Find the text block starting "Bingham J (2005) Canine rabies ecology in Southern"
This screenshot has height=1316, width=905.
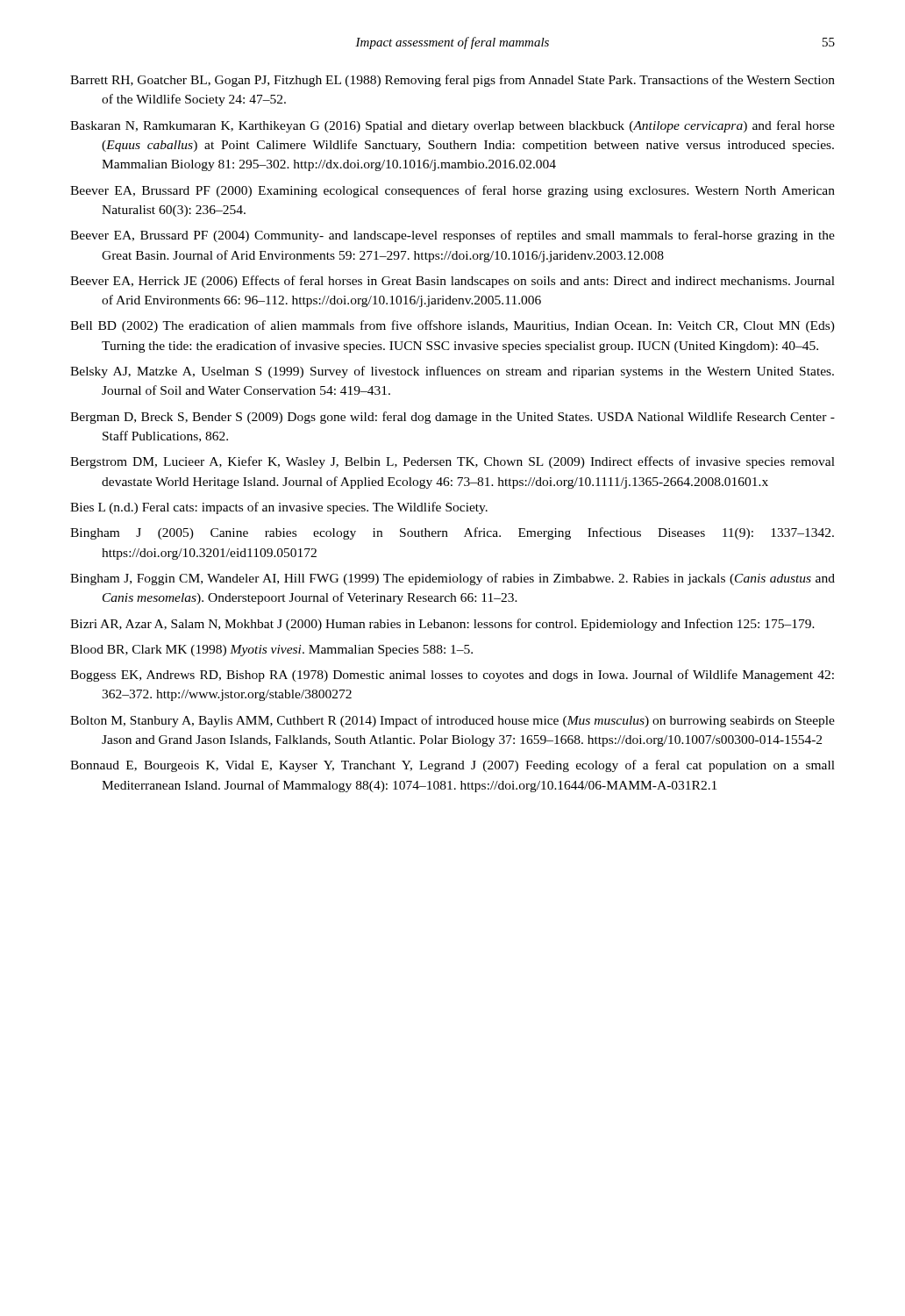pos(452,542)
